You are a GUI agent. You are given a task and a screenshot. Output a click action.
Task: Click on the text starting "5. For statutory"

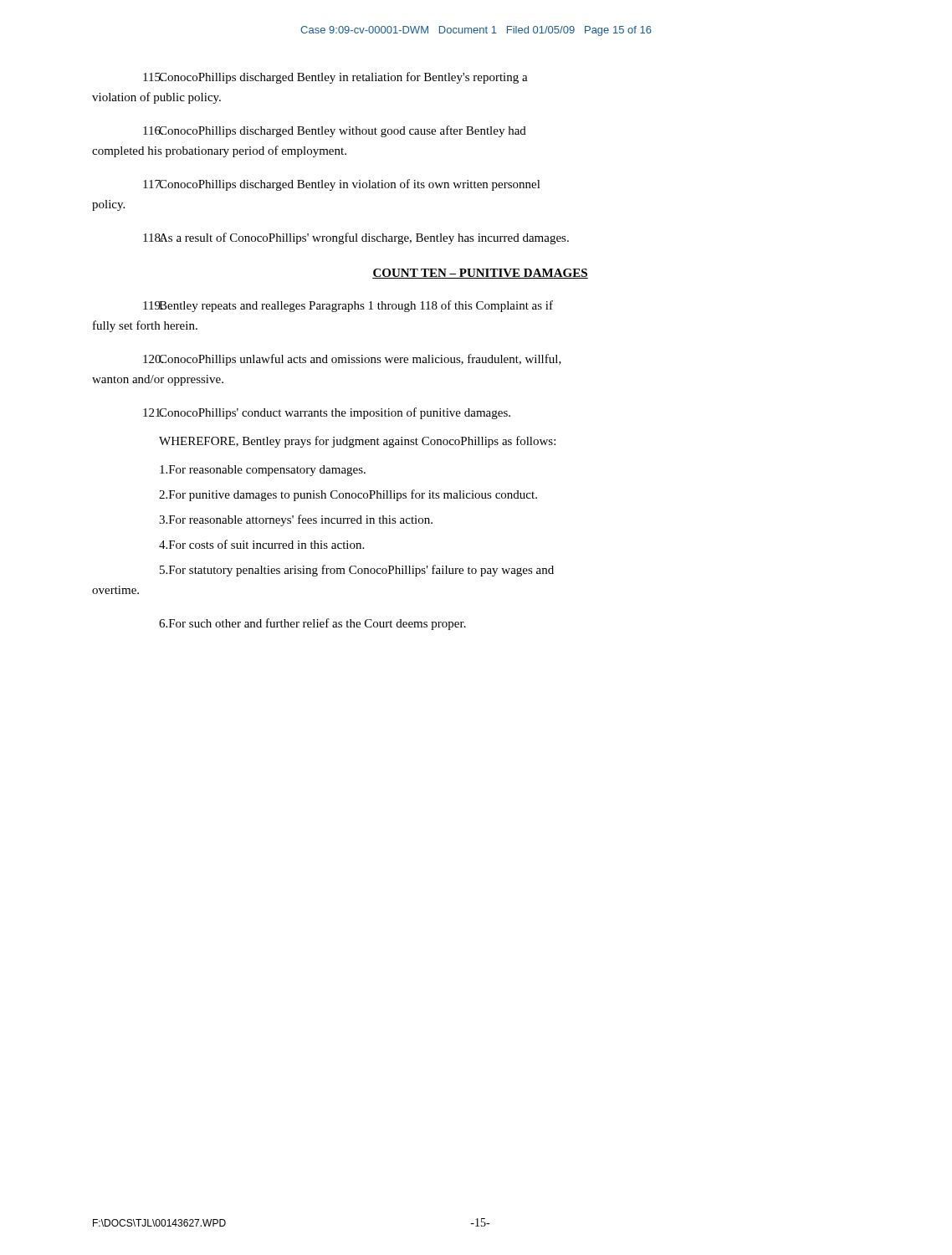480,570
